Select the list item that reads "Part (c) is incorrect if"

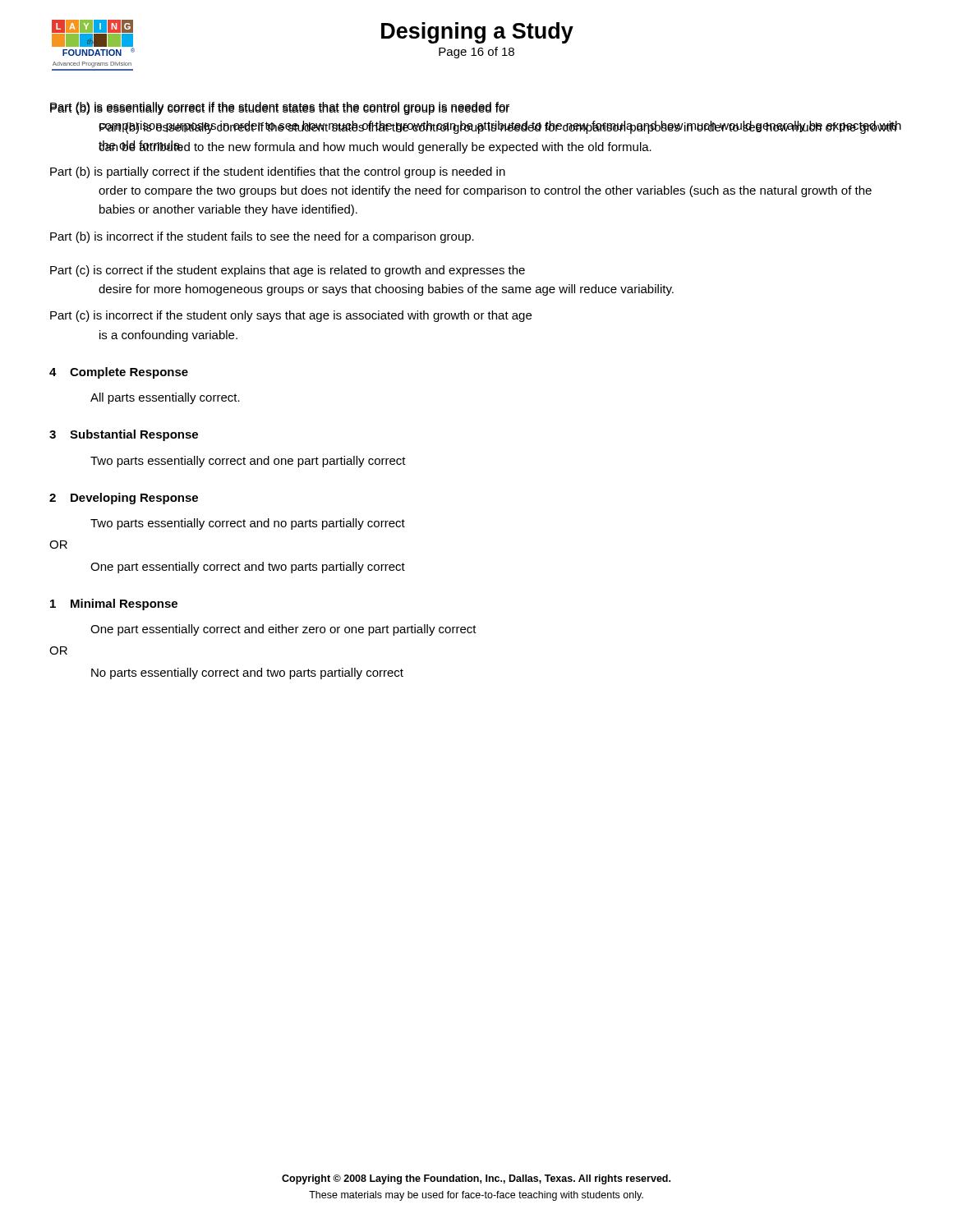pyautogui.click(x=476, y=325)
